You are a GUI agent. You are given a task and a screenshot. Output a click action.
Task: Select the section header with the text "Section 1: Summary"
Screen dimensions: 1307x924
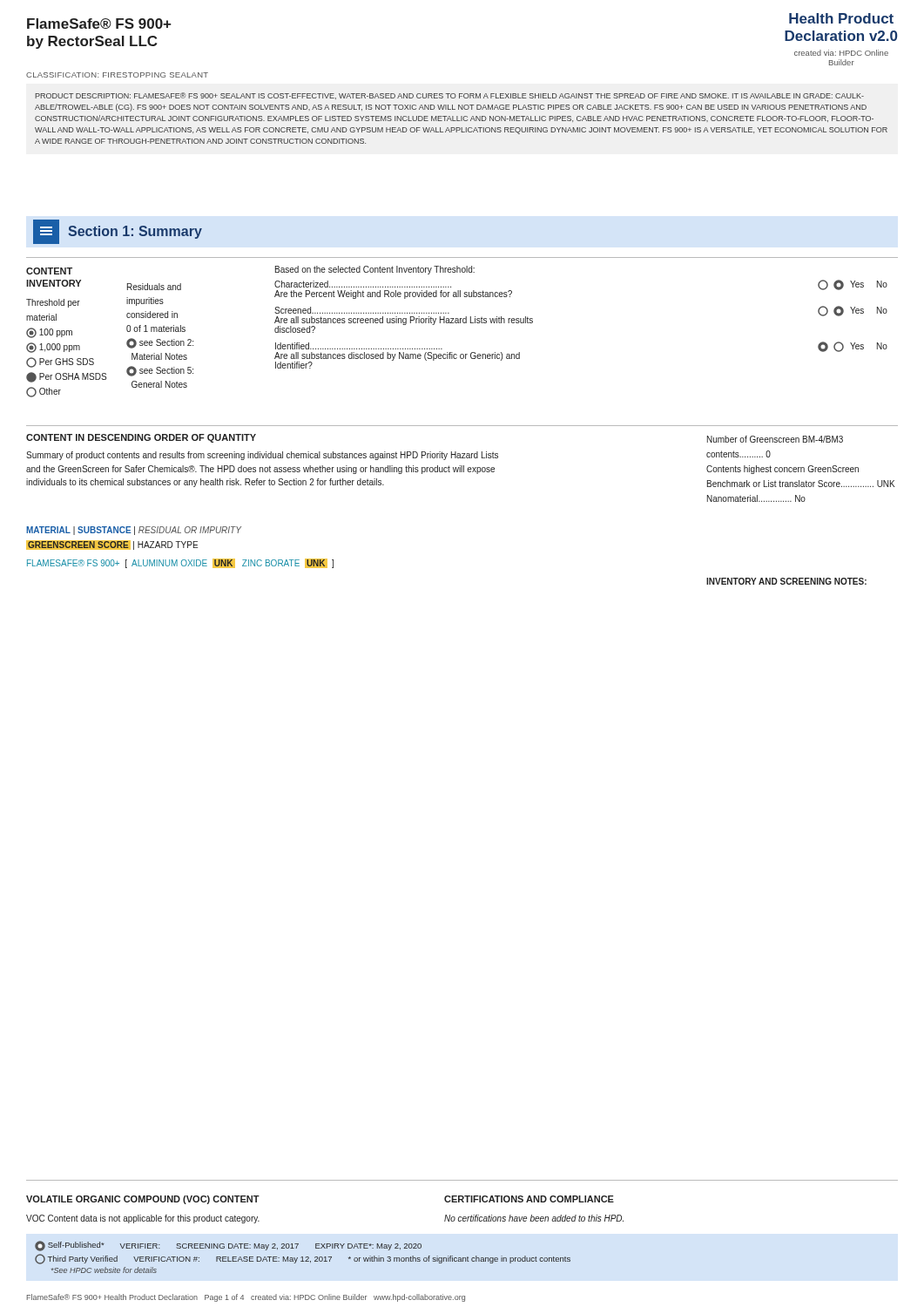click(117, 232)
